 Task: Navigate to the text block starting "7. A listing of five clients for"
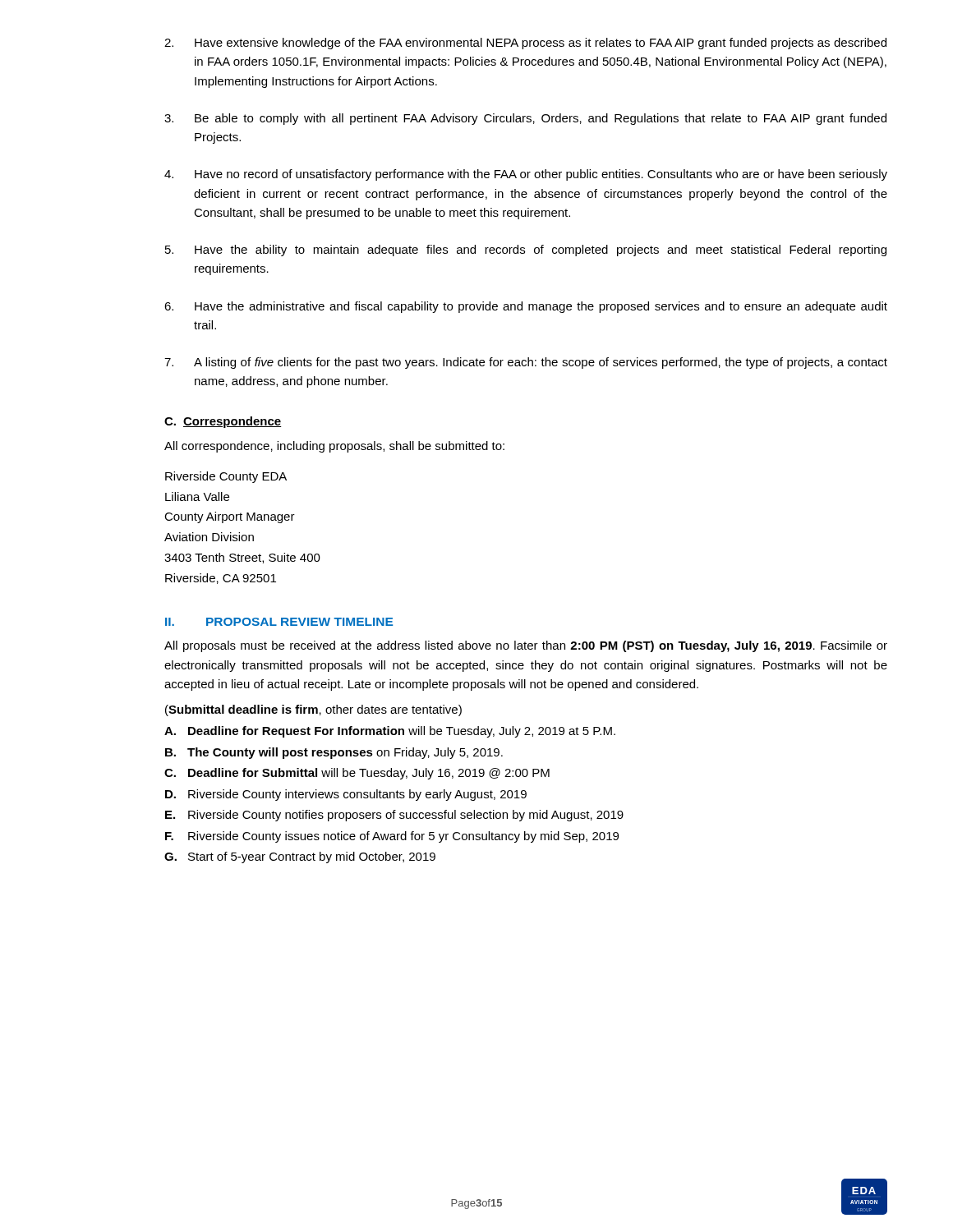(526, 371)
